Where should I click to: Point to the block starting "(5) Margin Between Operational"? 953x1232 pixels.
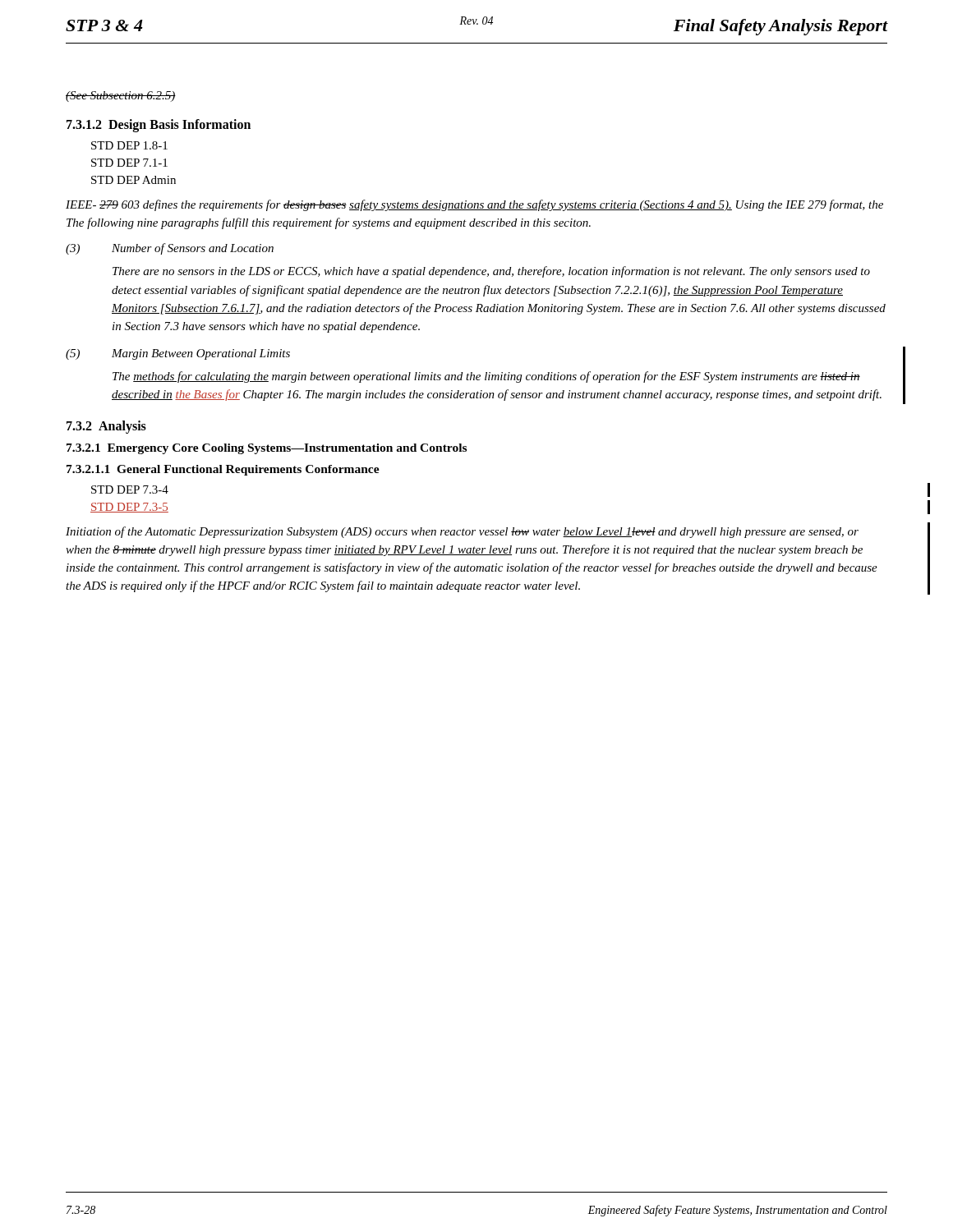(476, 375)
